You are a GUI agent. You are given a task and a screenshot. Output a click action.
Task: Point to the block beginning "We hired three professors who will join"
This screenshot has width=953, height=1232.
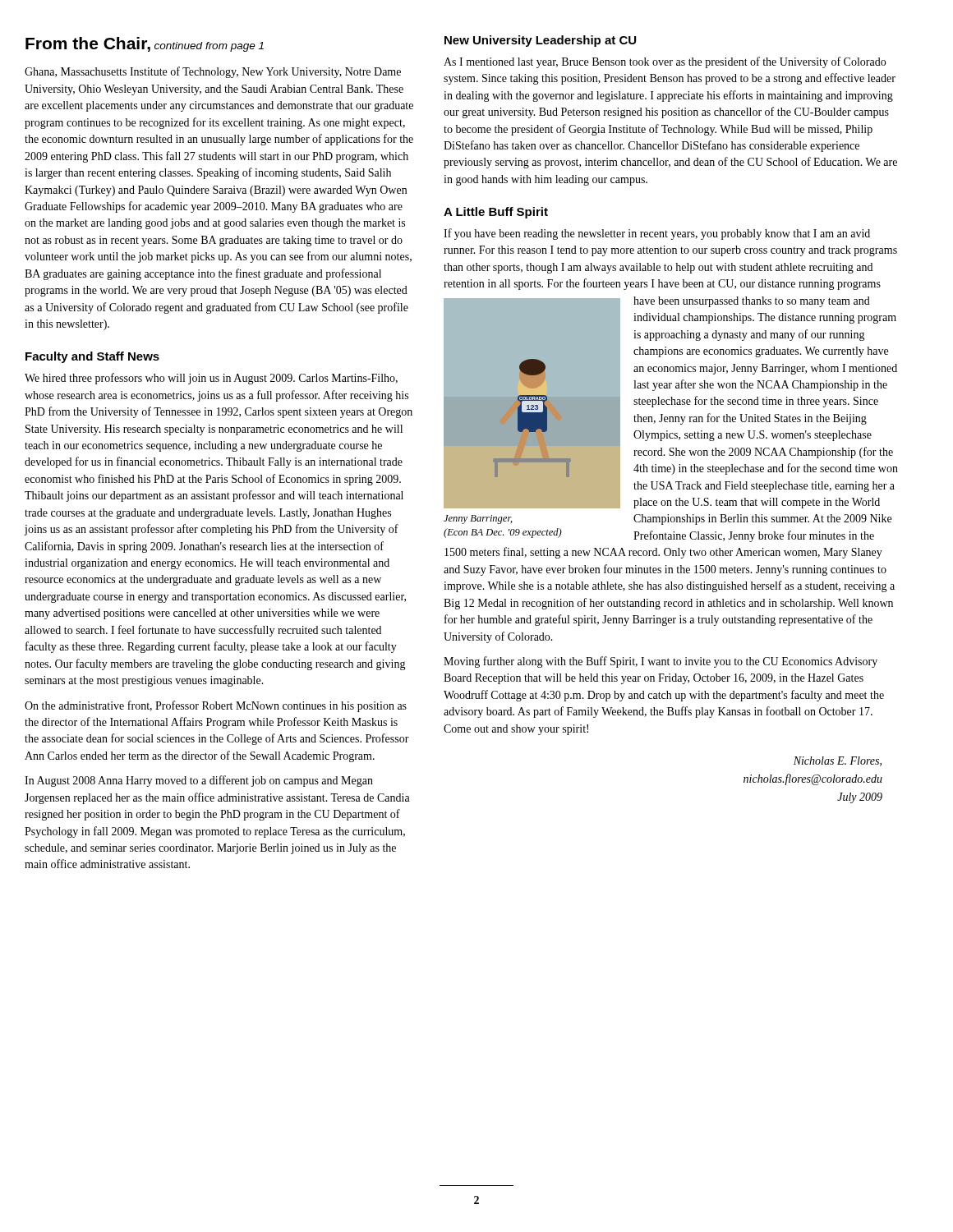point(219,529)
